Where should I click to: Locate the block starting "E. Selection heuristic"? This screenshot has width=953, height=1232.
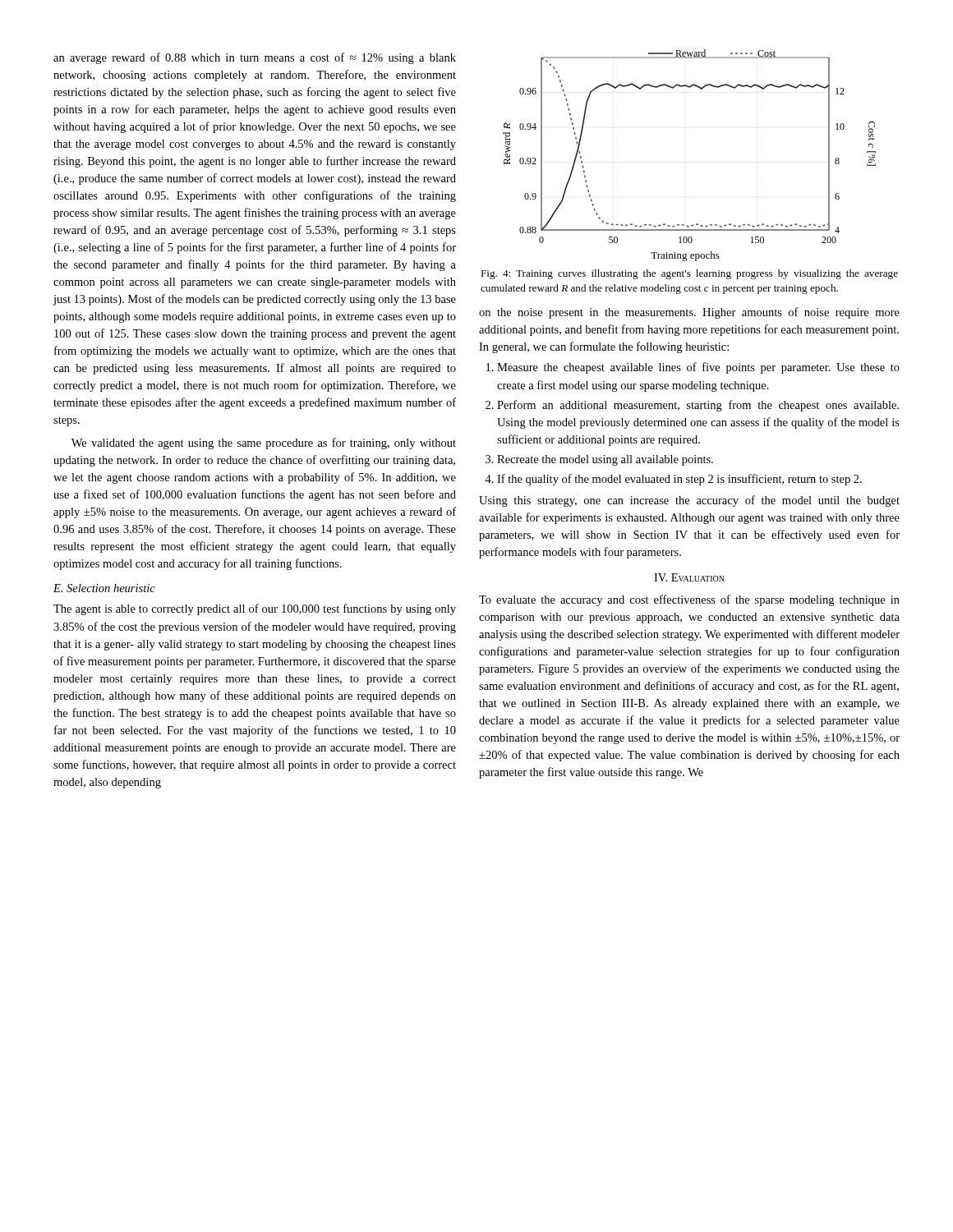pos(104,588)
